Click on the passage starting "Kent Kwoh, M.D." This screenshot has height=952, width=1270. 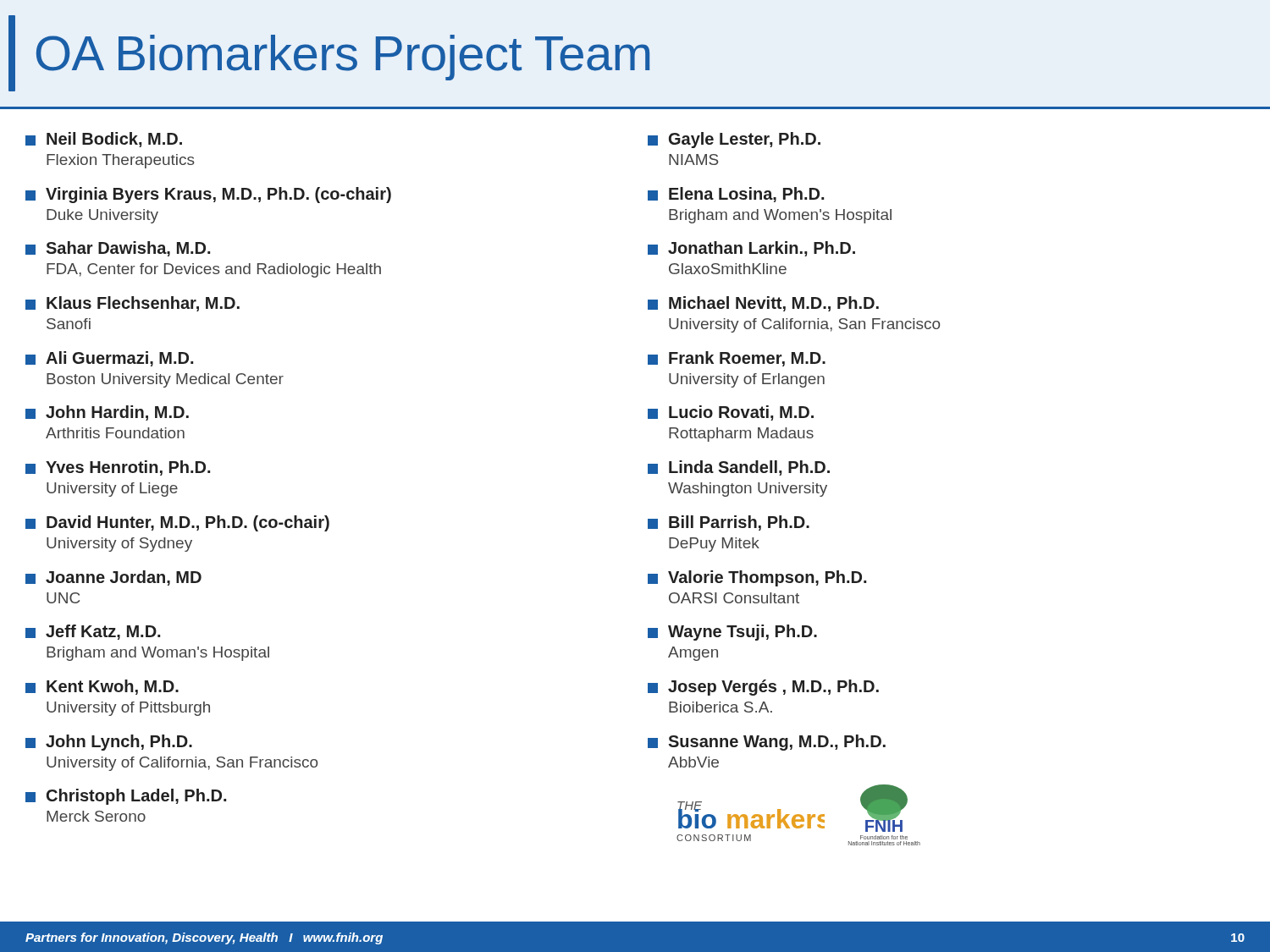click(118, 697)
